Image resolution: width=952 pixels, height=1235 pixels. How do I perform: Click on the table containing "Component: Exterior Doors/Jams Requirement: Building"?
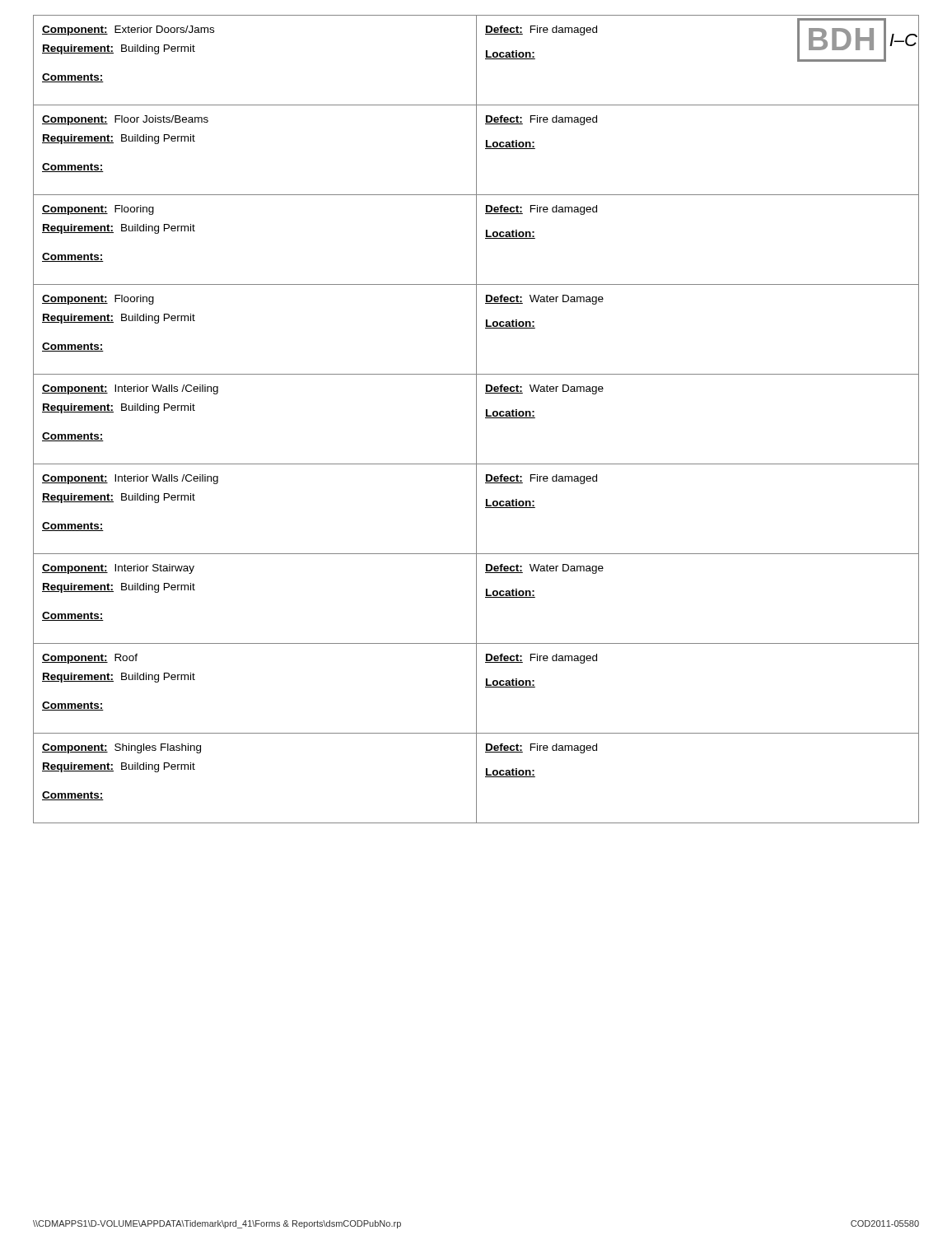click(x=476, y=60)
